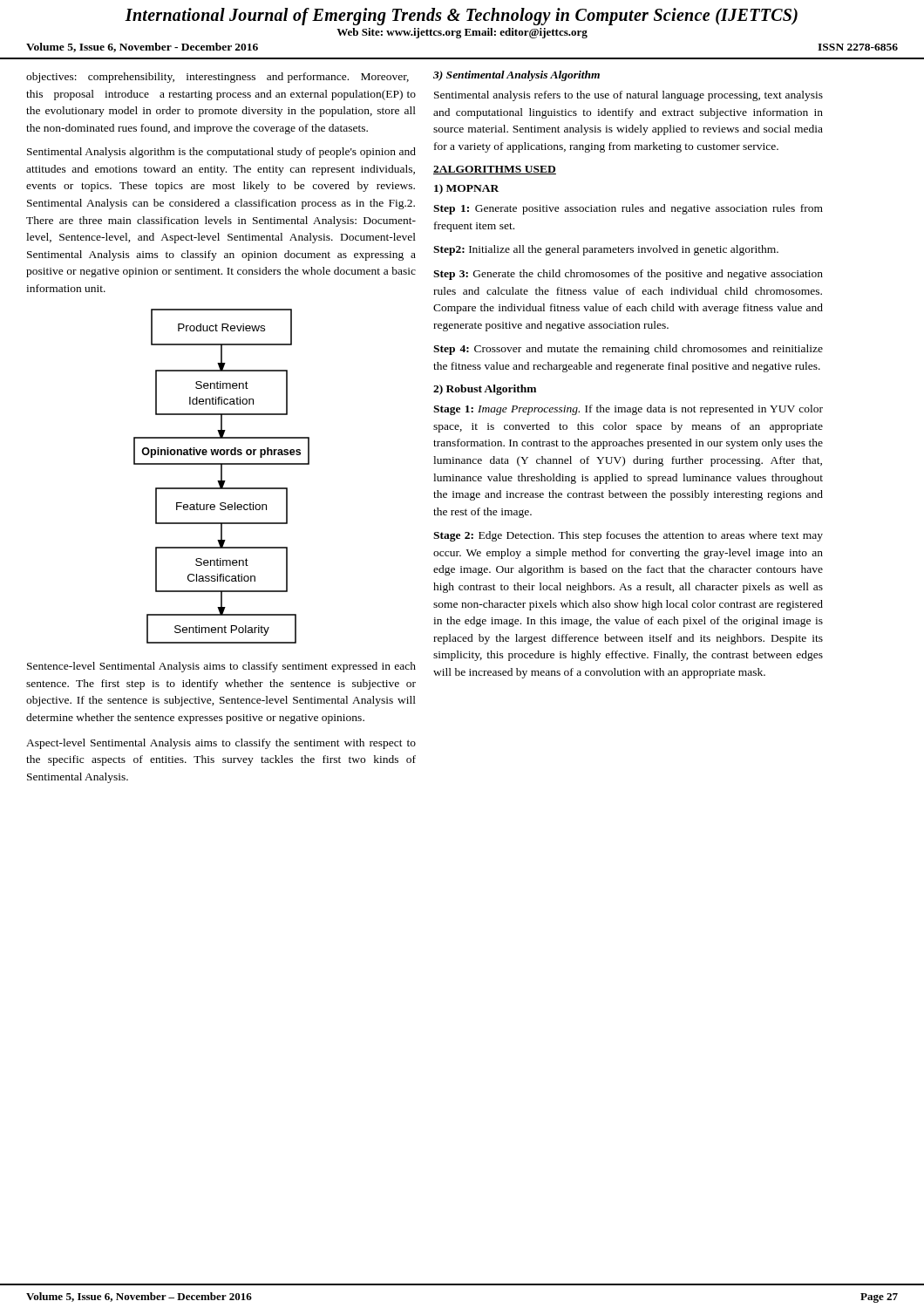Screen dimensions: 1308x924
Task: Find the block starting "Step 1: Generate positive association rules and negative"
Action: 628,217
